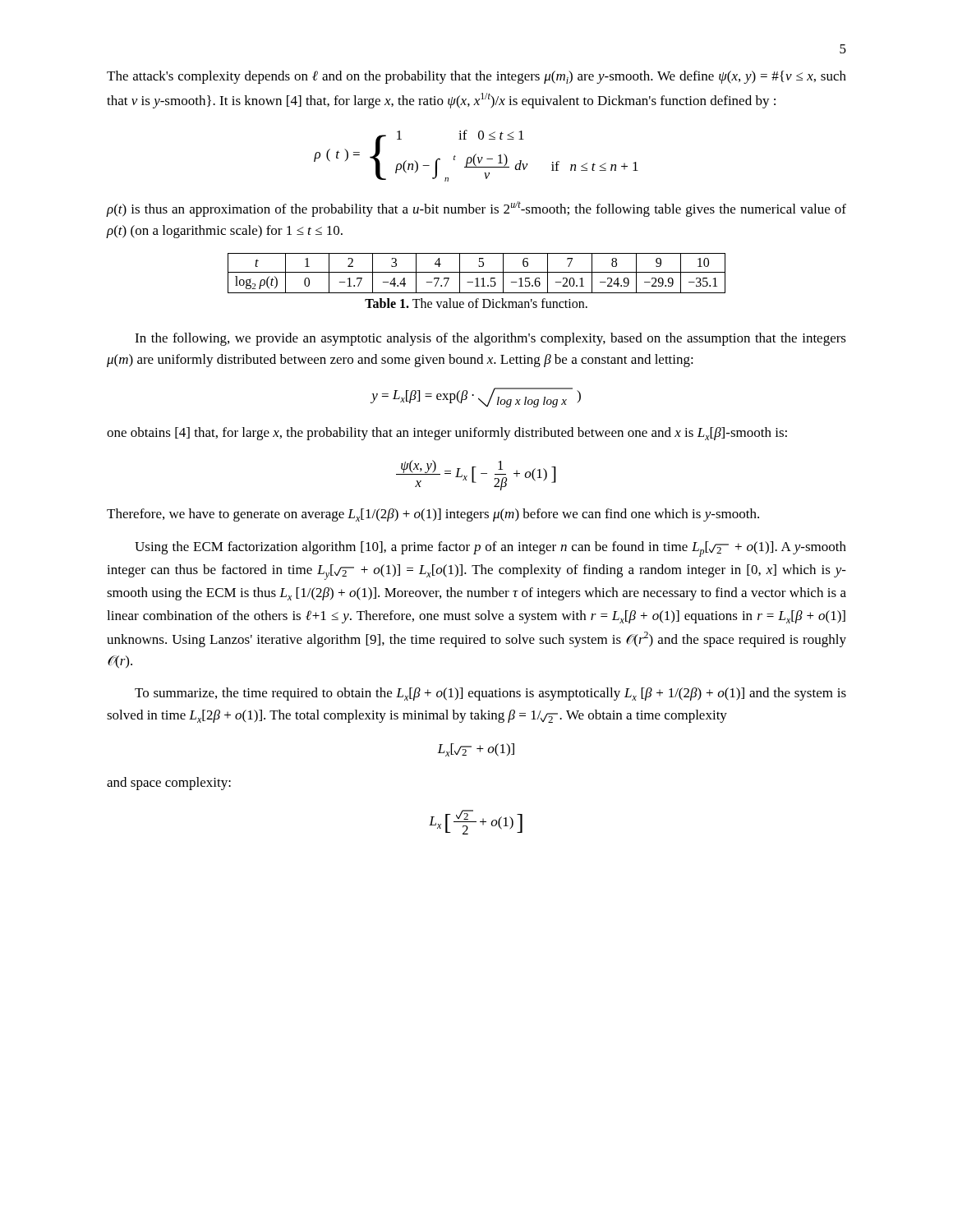Image resolution: width=953 pixels, height=1232 pixels.
Task: Find the caption with the text "Table 1. The value of"
Action: [476, 304]
